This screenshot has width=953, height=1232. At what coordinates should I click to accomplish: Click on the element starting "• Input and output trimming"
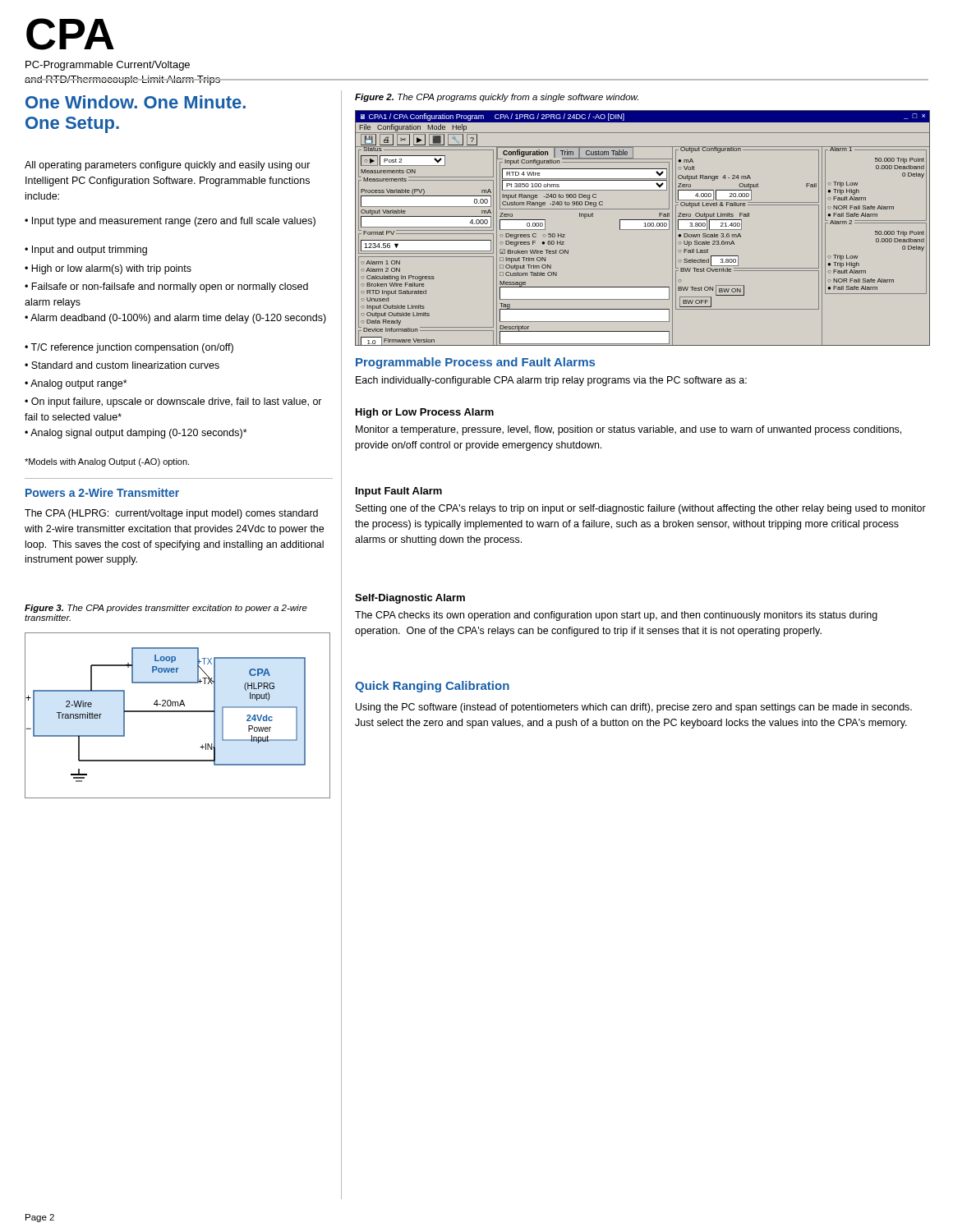click(86, 250)
